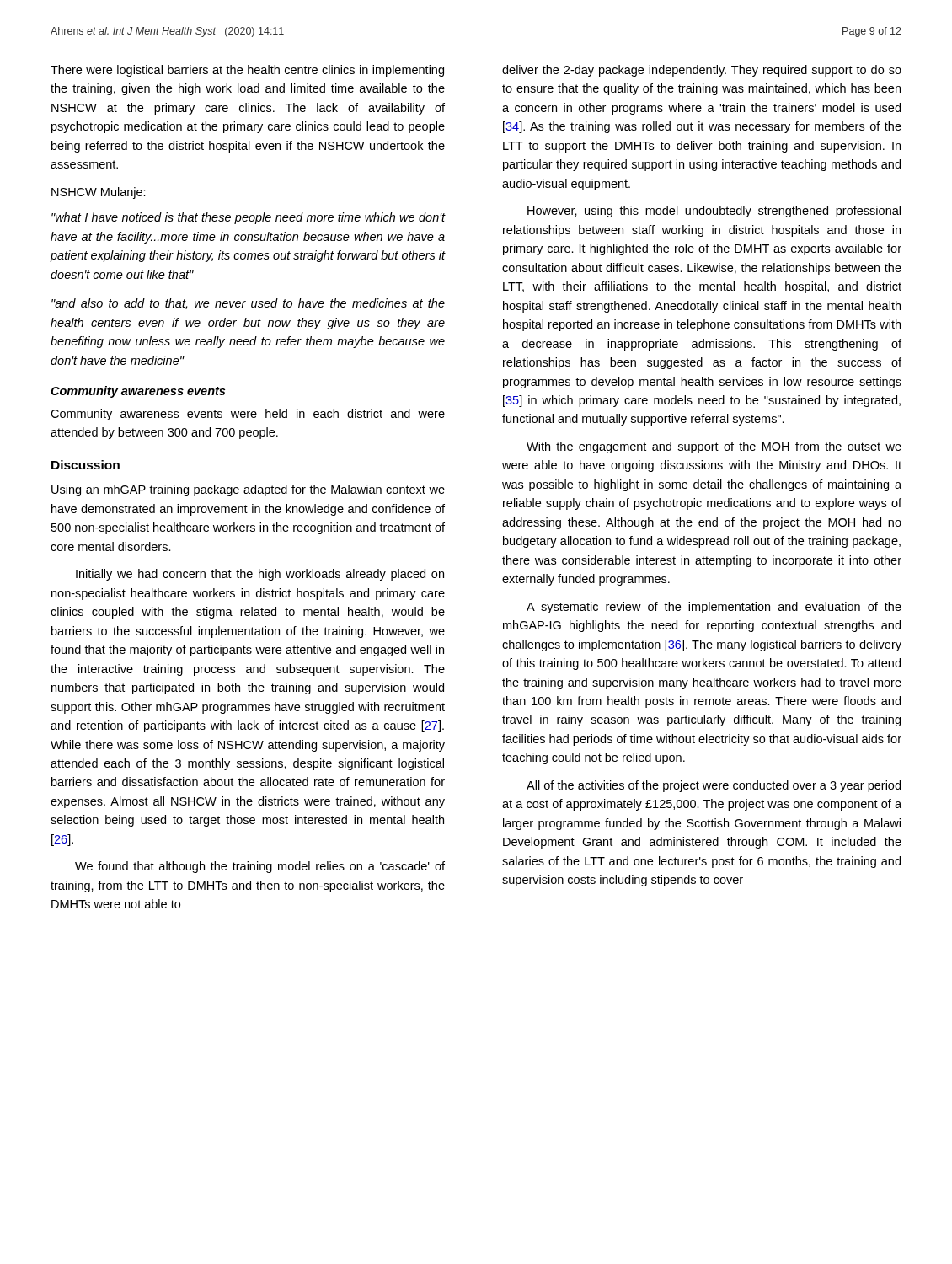Locate the text starting "deliver the 2-day package independently."

point(702,127)
